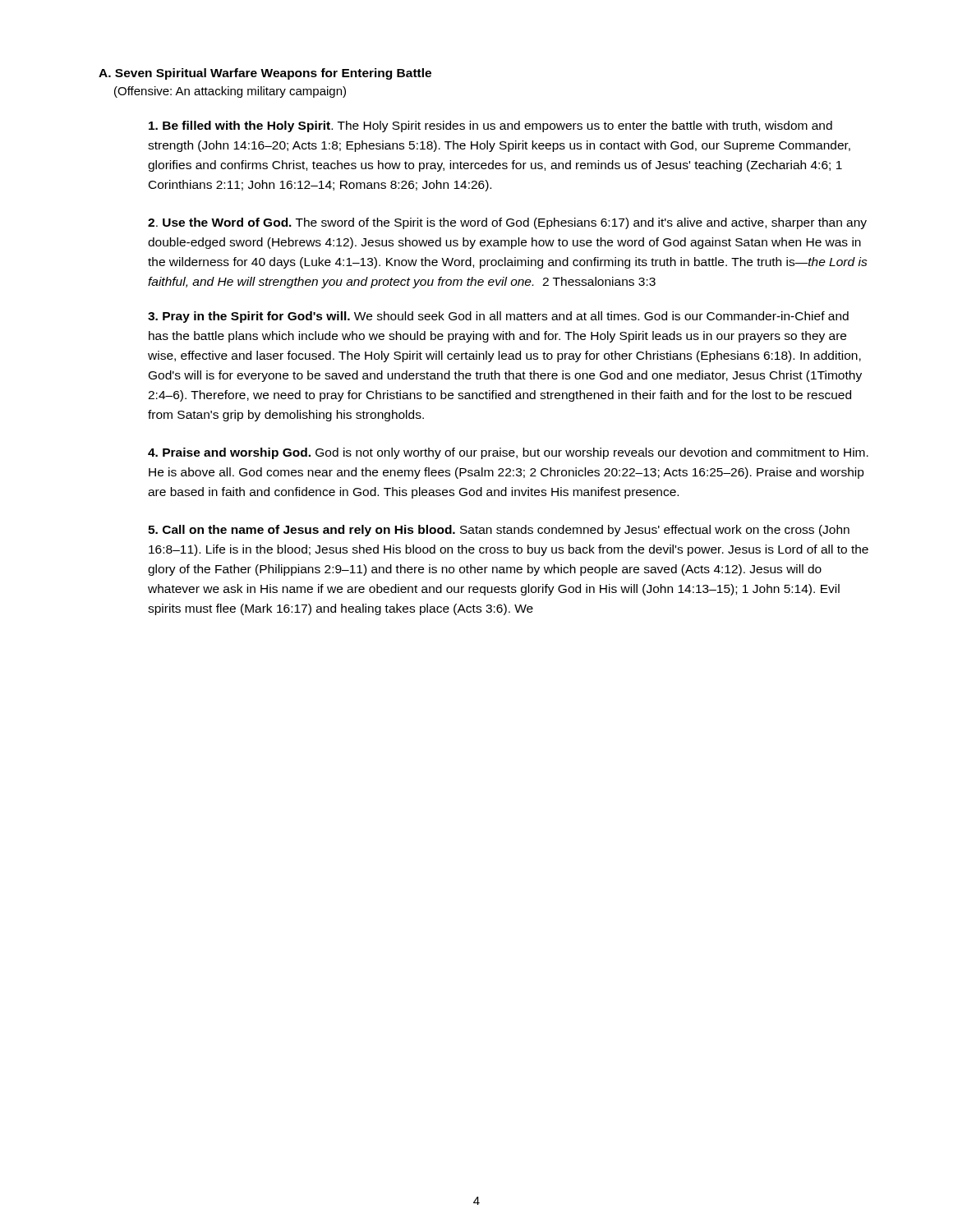
Task: Point to the block beginning "Be filled with the Holy"
Action: (500, 155)
